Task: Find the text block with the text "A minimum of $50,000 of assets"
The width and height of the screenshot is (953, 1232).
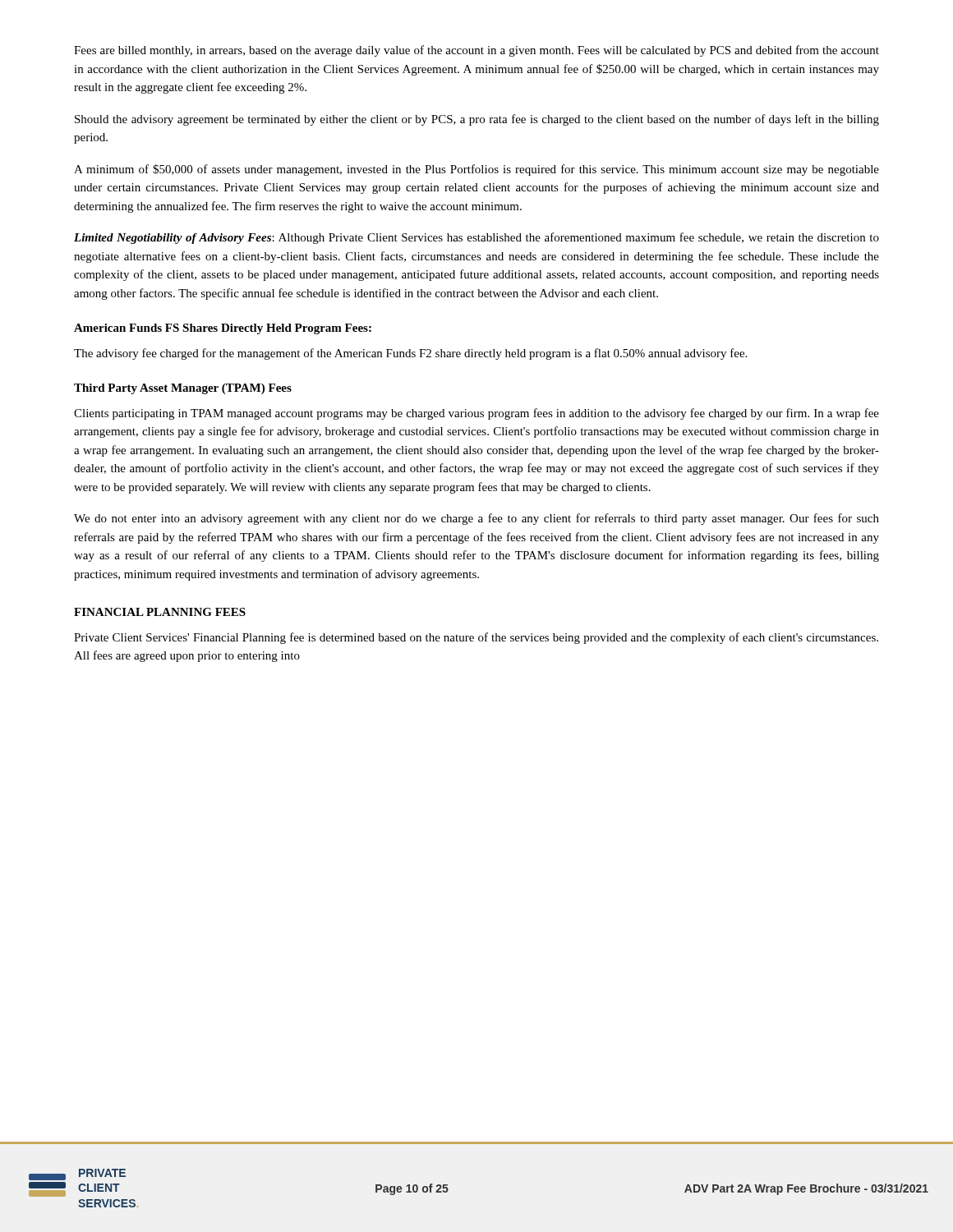Action: point(476,187)
